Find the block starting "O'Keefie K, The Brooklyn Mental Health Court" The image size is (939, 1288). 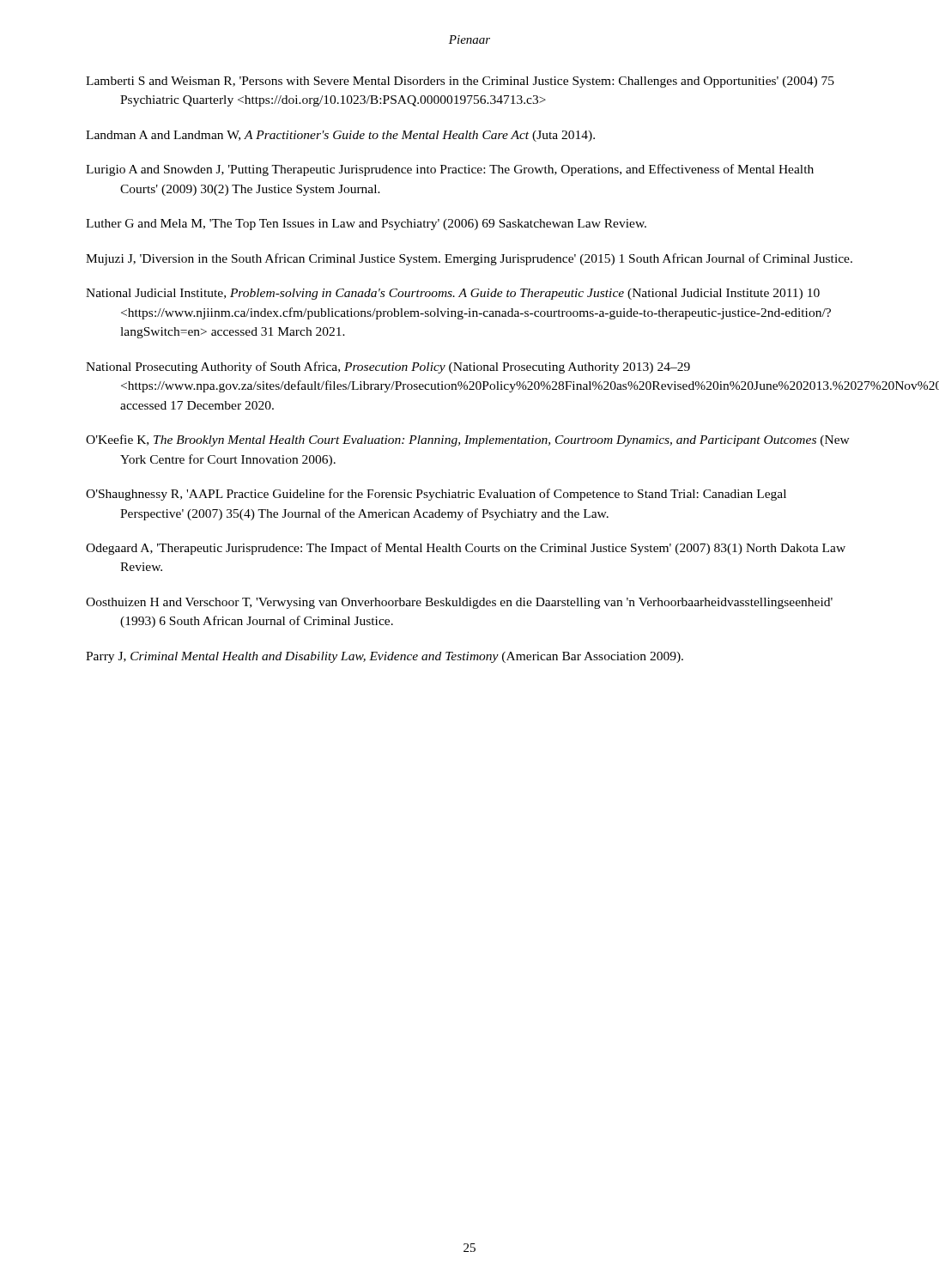tap(468, 449)
